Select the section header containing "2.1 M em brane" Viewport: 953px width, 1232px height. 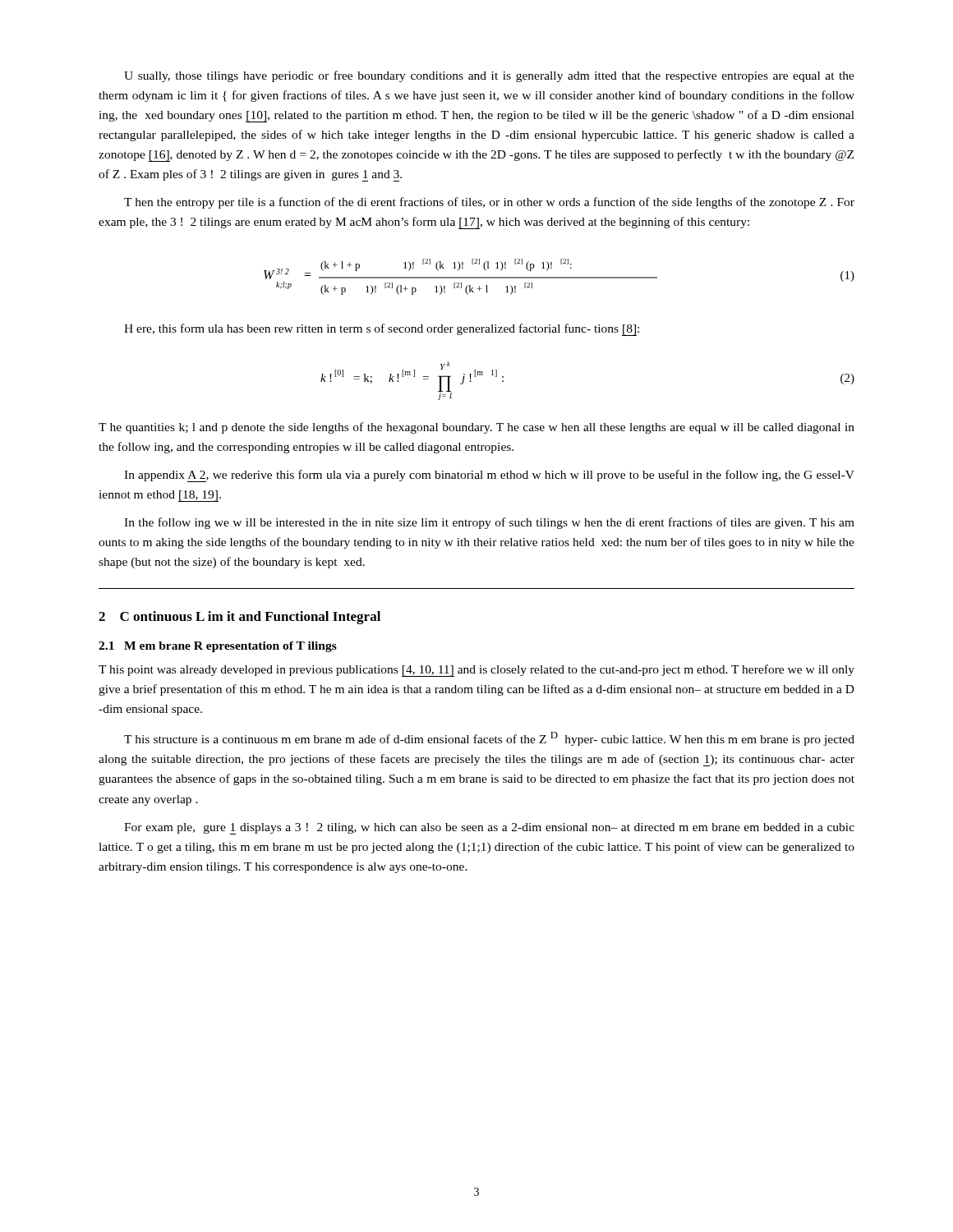[x=218, y=647]
